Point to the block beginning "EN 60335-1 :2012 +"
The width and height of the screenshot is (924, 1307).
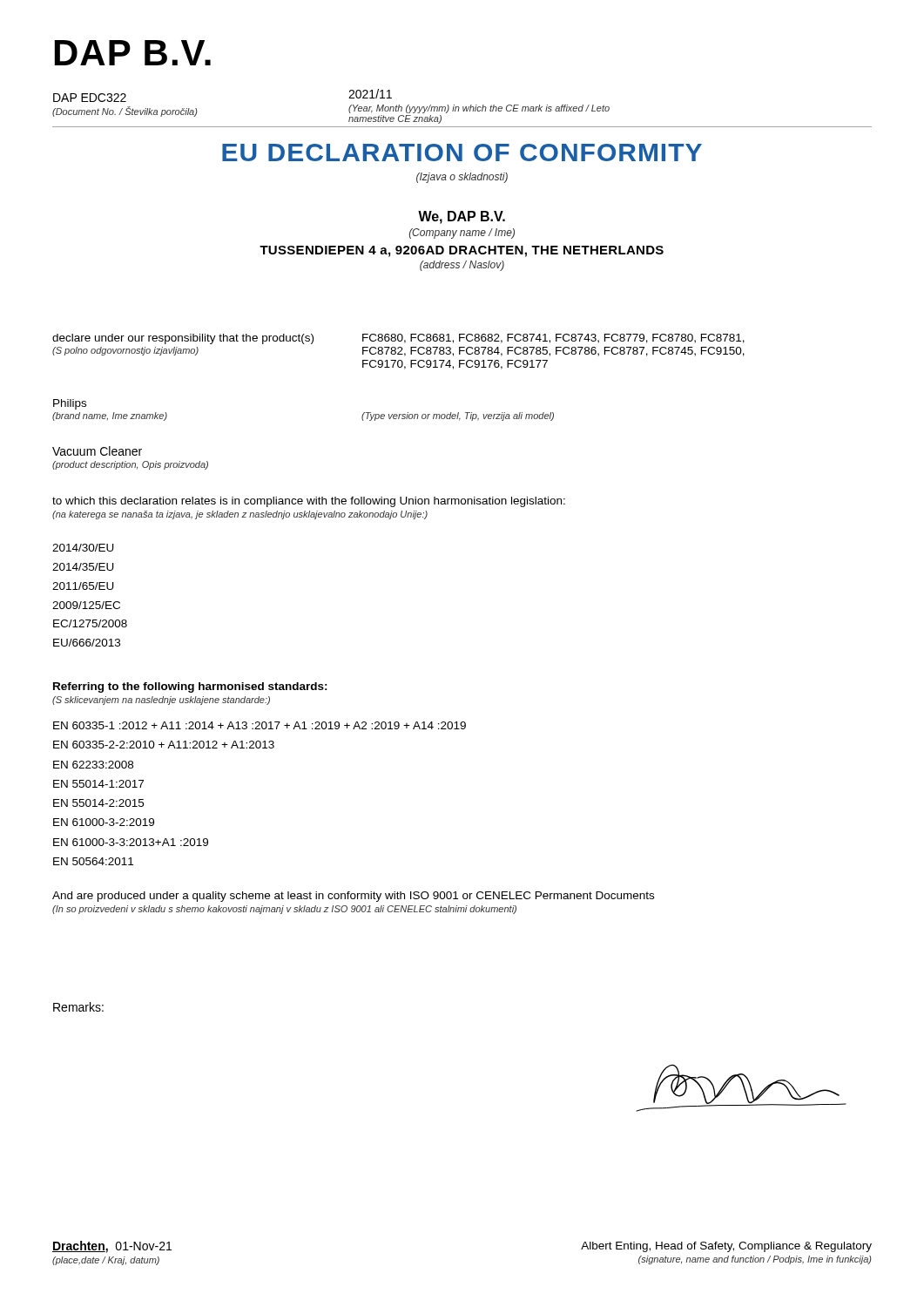coord(260,725)
